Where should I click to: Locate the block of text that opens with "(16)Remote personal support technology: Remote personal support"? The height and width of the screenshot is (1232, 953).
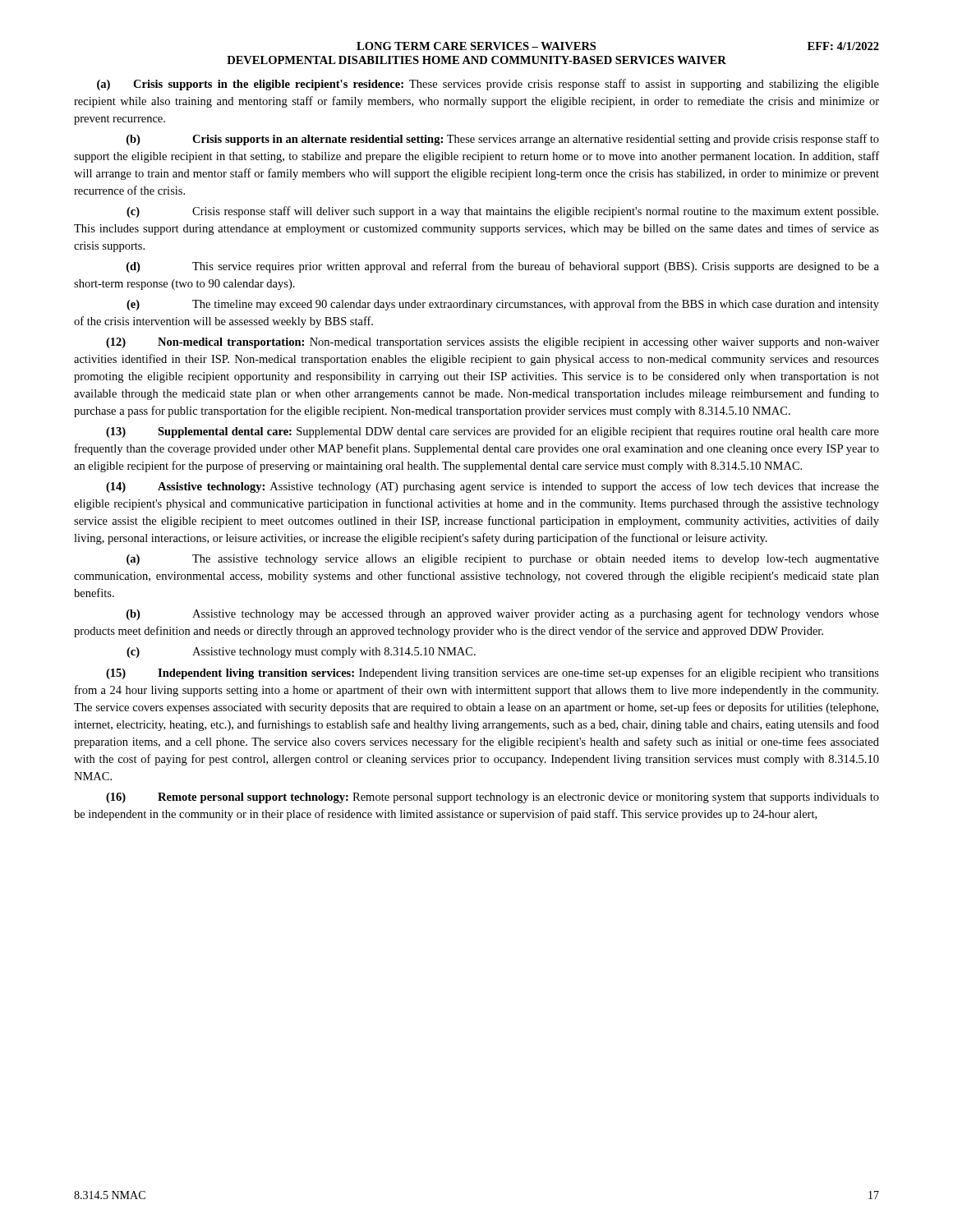point(476,804)
